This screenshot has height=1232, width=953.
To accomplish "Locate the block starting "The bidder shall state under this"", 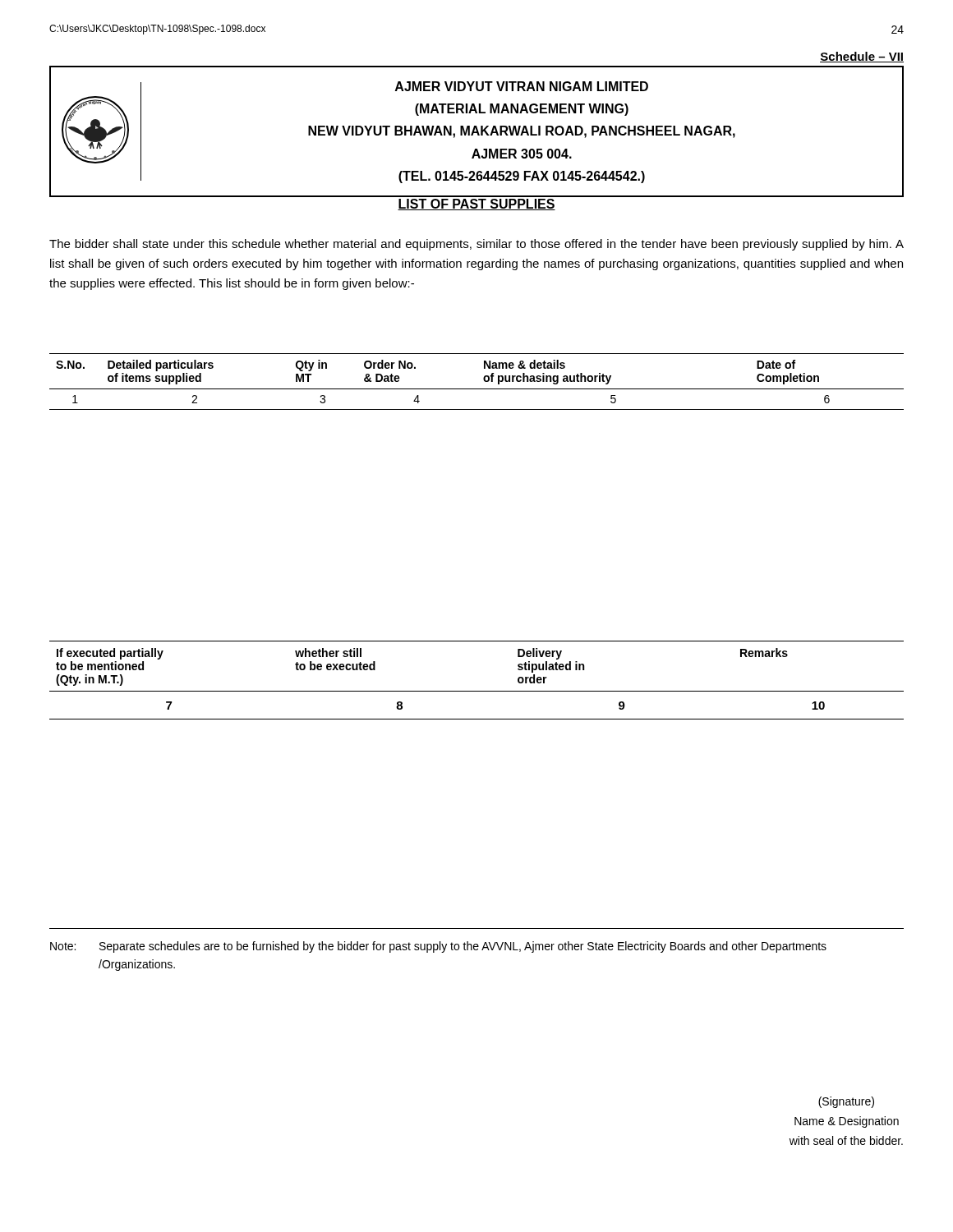I will pyautogui.click(x=476, y=263).
